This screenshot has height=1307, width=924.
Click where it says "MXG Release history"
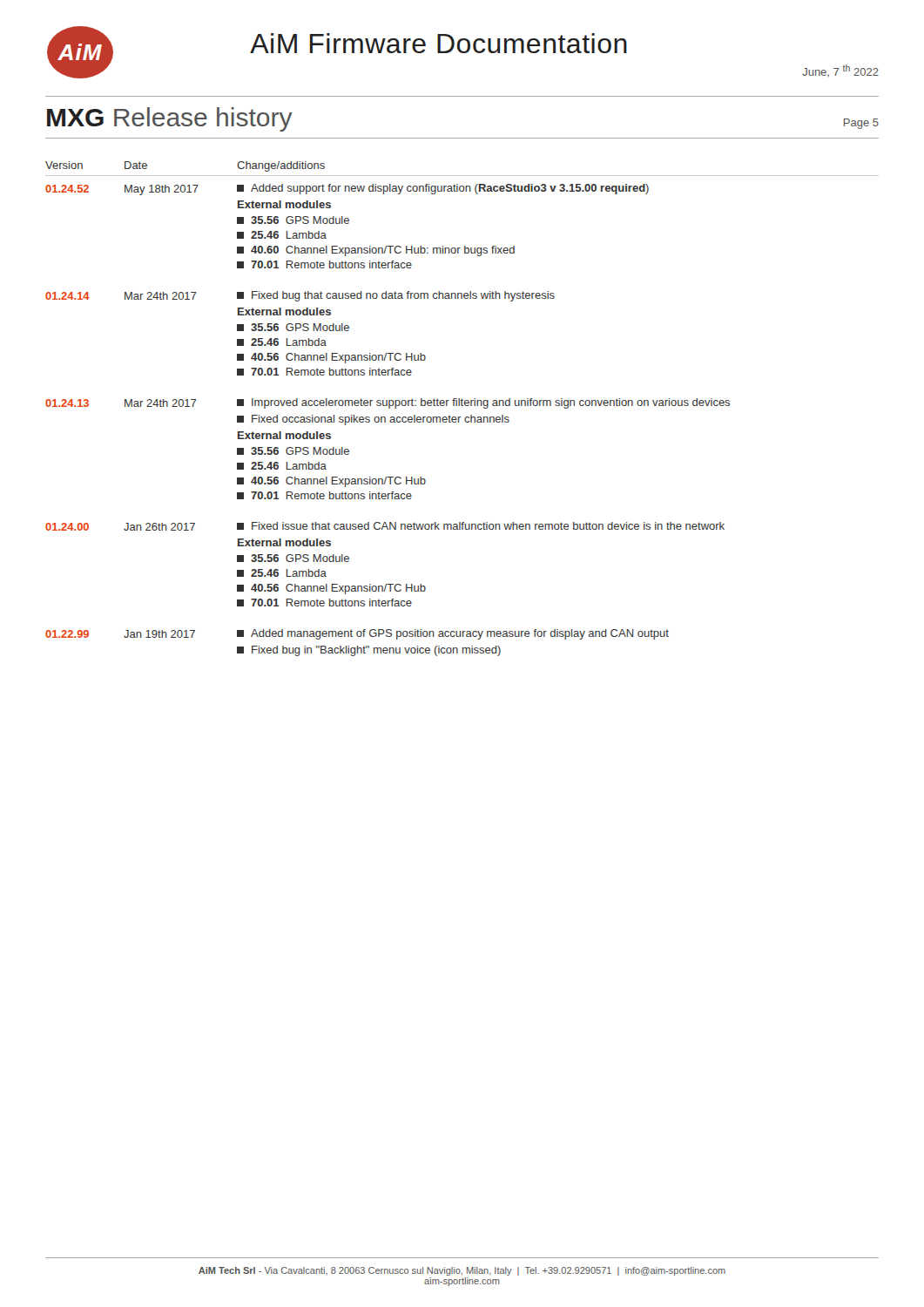169,117
